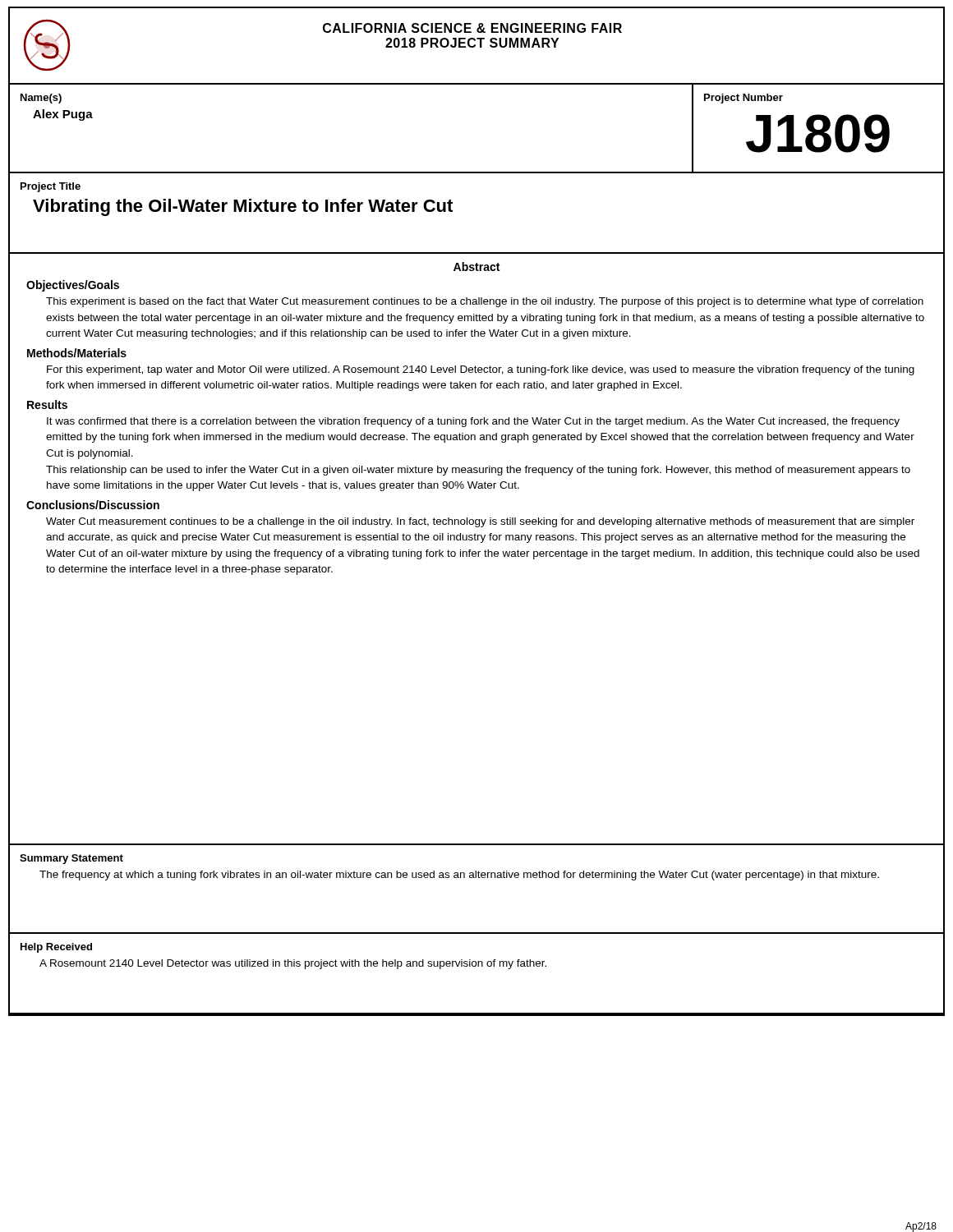Find the text starting "This experiment is based"
Viewport: 953px width, 1232px height.
485,317
